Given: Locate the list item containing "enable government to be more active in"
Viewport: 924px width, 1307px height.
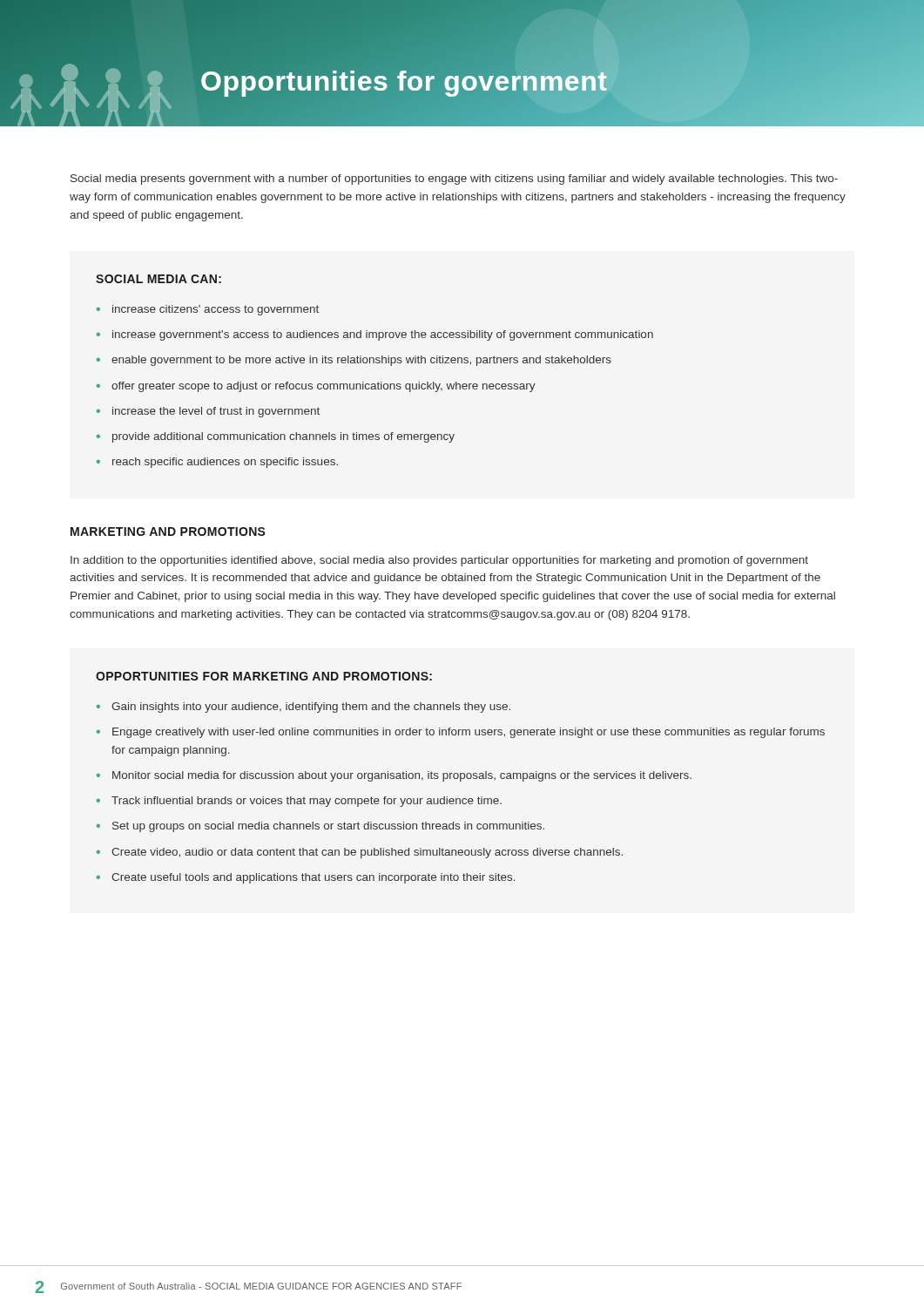Looking at the screenshot, I should tap(361, 360).
